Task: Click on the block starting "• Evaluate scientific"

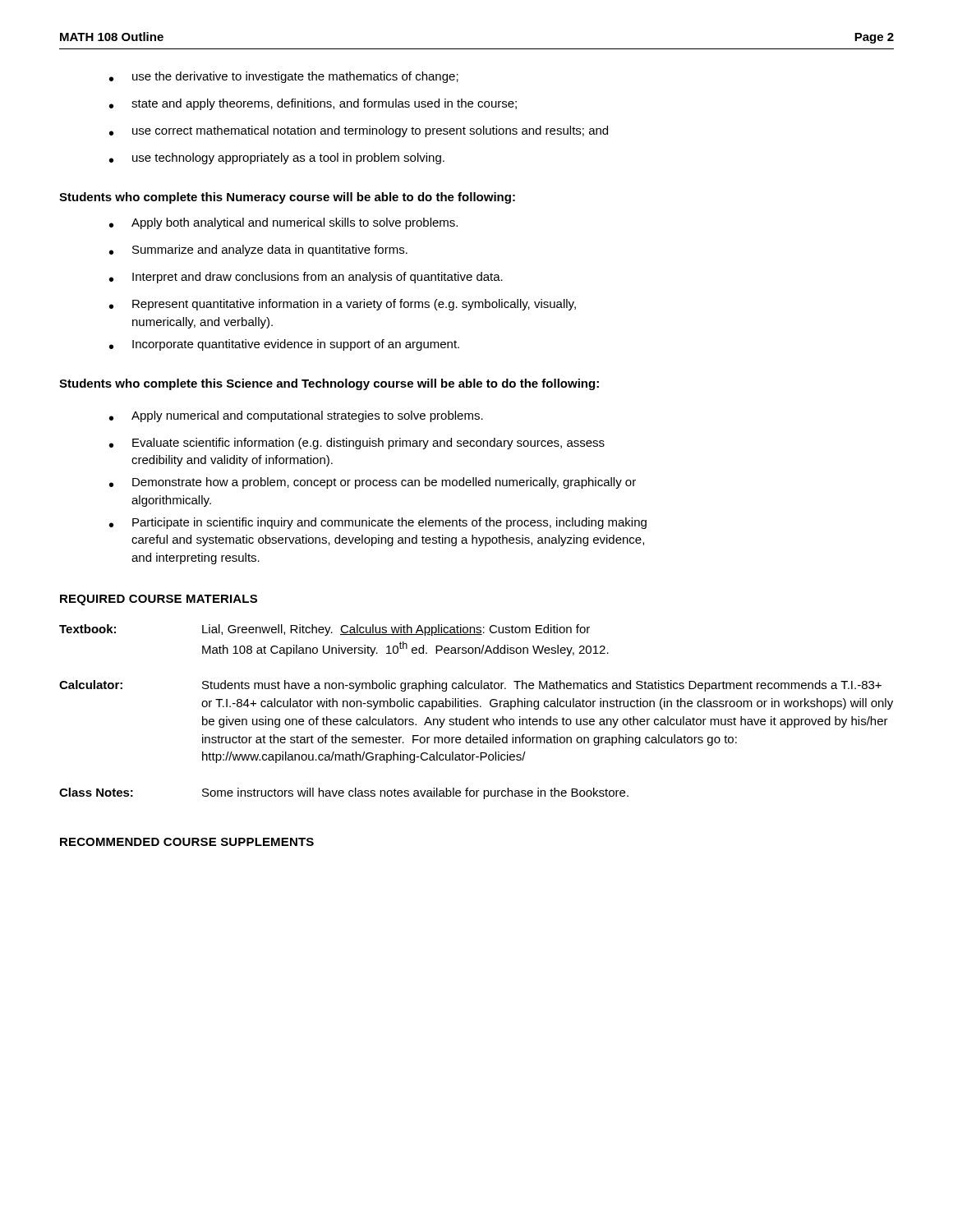Action: click(357, 451)
